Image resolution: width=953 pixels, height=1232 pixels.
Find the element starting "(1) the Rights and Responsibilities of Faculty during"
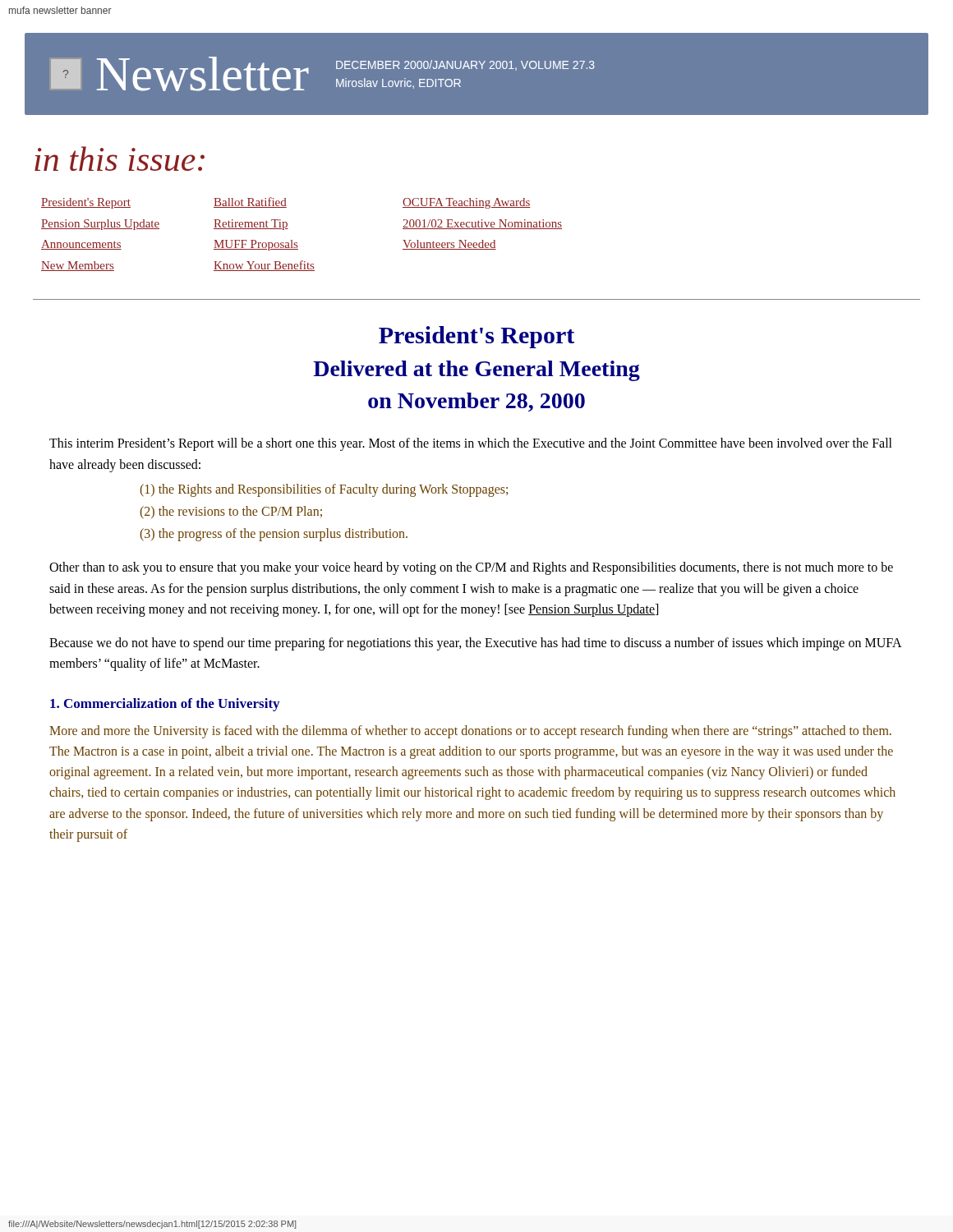pyautogui.click(x=324, y=489)
